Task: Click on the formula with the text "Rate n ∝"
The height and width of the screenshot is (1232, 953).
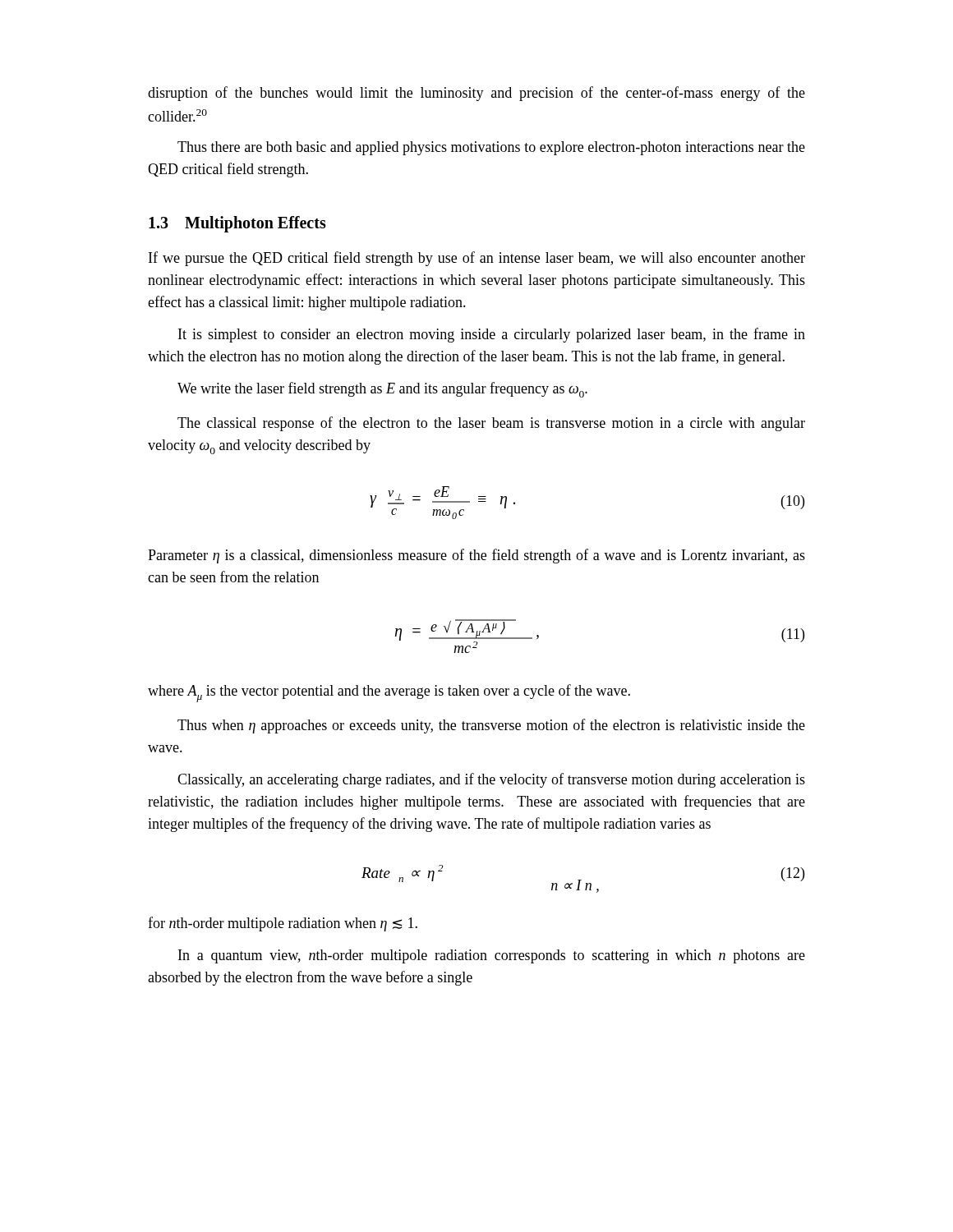Action: click(x=579, y=874)
